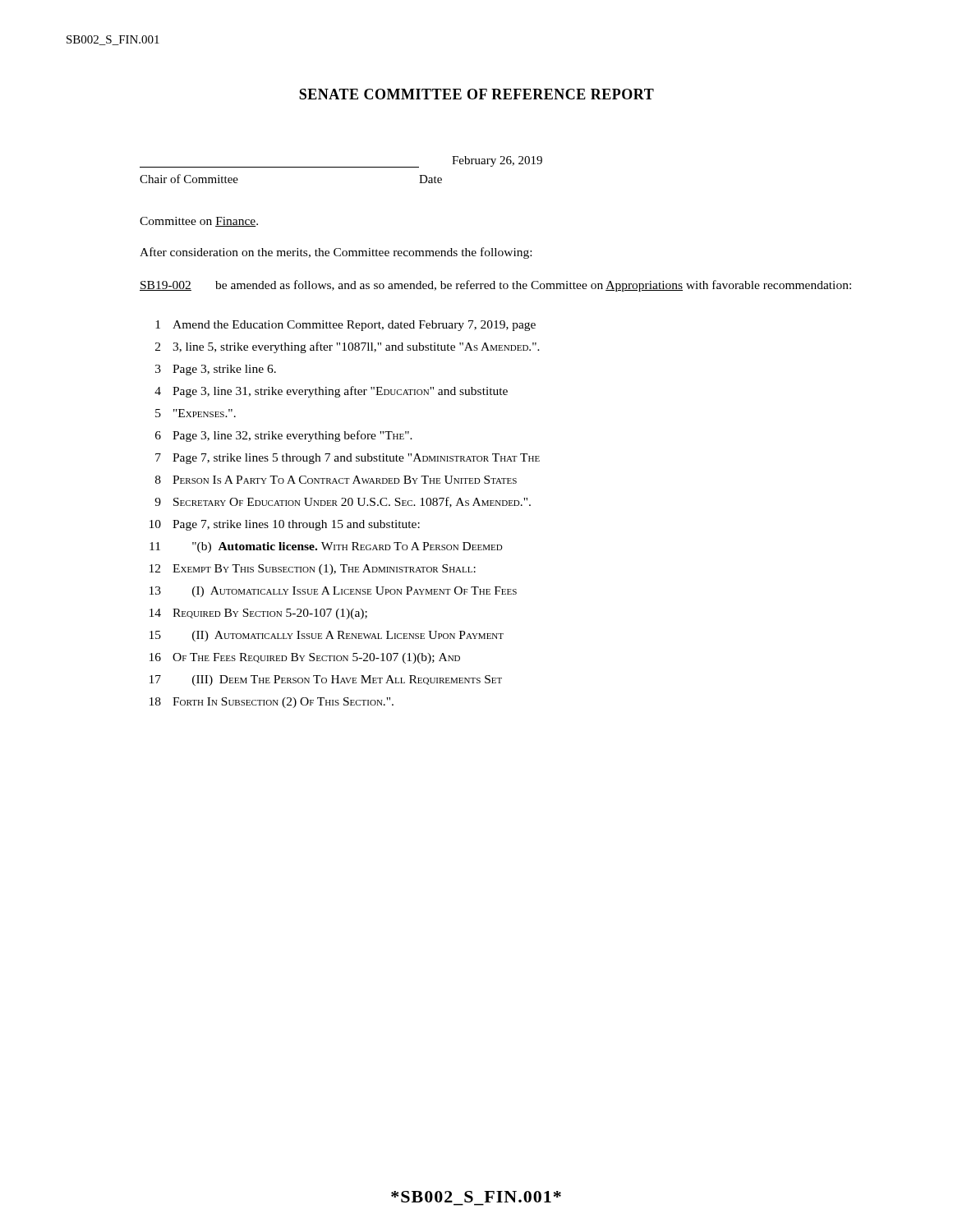Locate the element starting "3 Page 3, strike line 6."
Viewport: 953px width, 1232px height.
pyautogui.click(x=216, y=370)
